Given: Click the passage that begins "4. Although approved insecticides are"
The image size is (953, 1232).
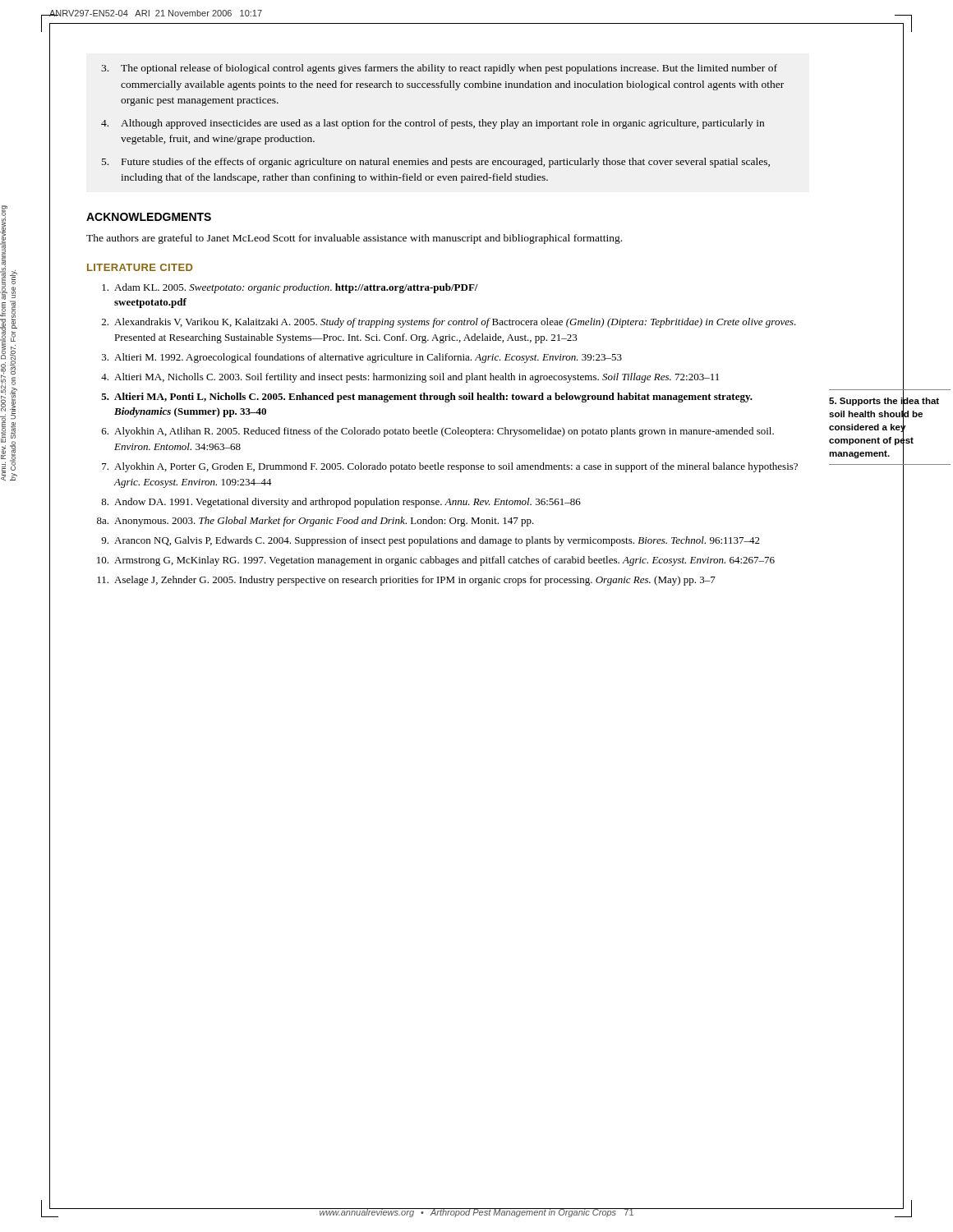Looking at the screenshot, I should pos(448,131).
